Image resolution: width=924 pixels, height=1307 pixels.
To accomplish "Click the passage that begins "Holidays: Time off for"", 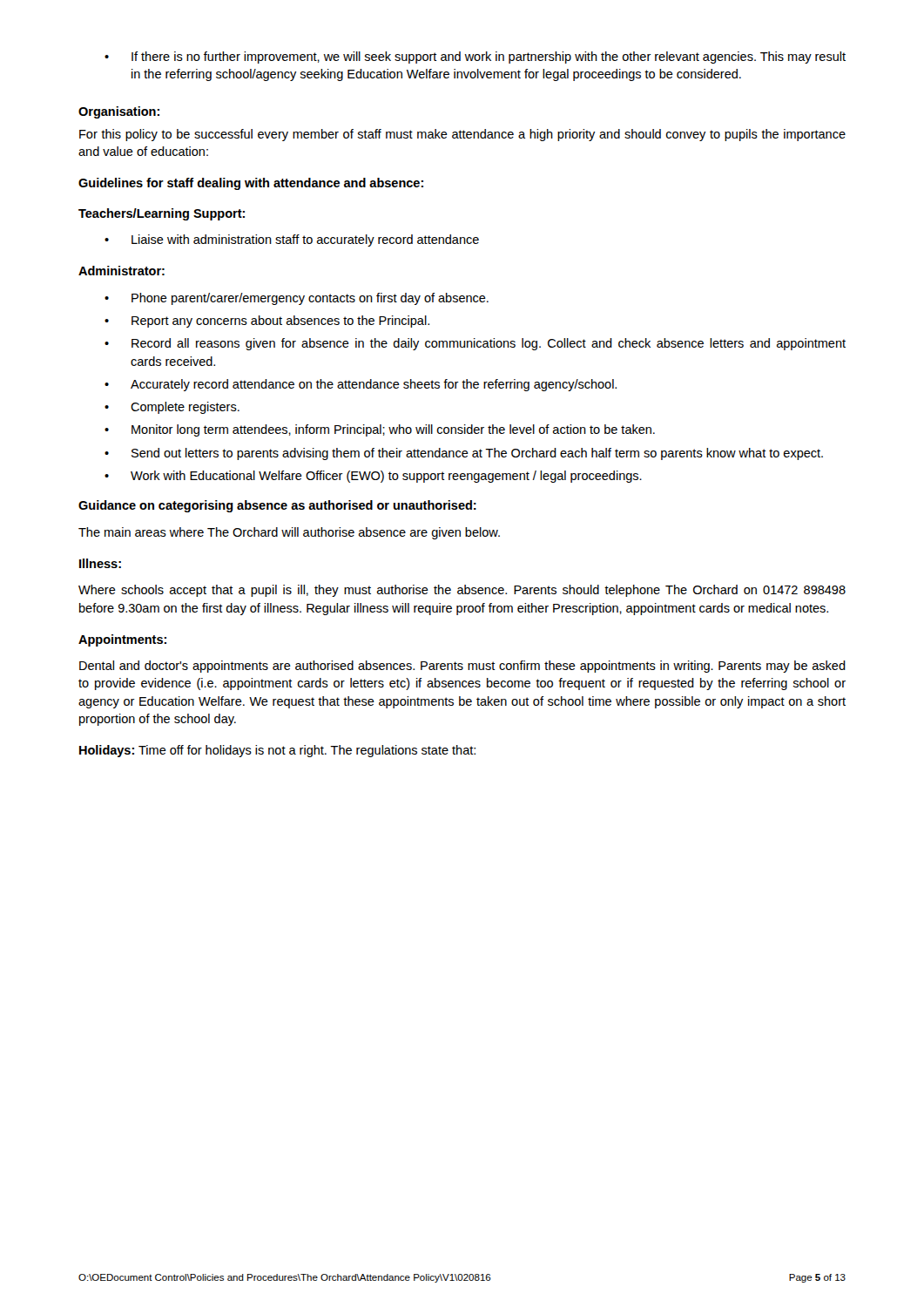I will (x=462, y=751).
